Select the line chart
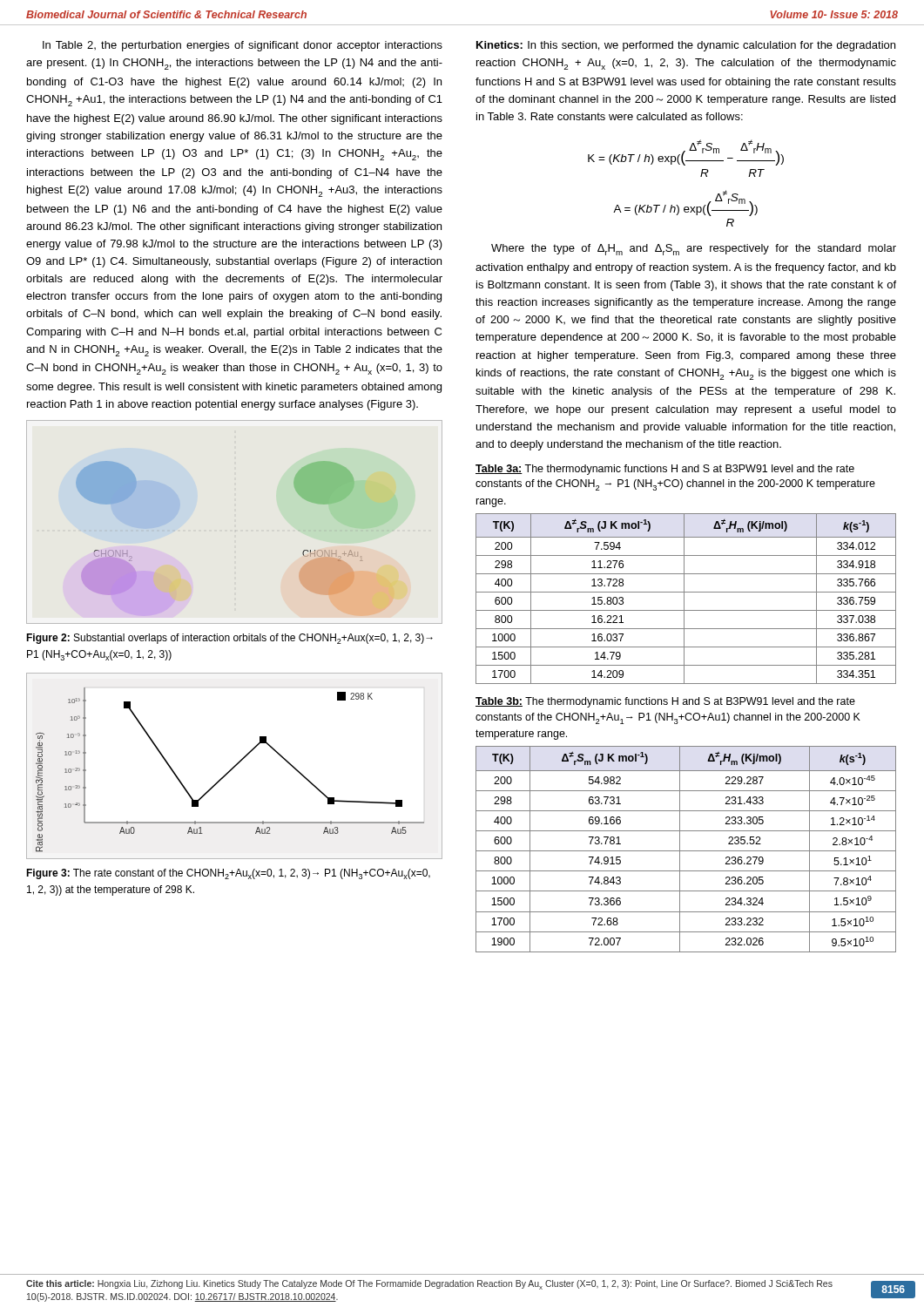924x1307 pixels. tap(234, 766)
